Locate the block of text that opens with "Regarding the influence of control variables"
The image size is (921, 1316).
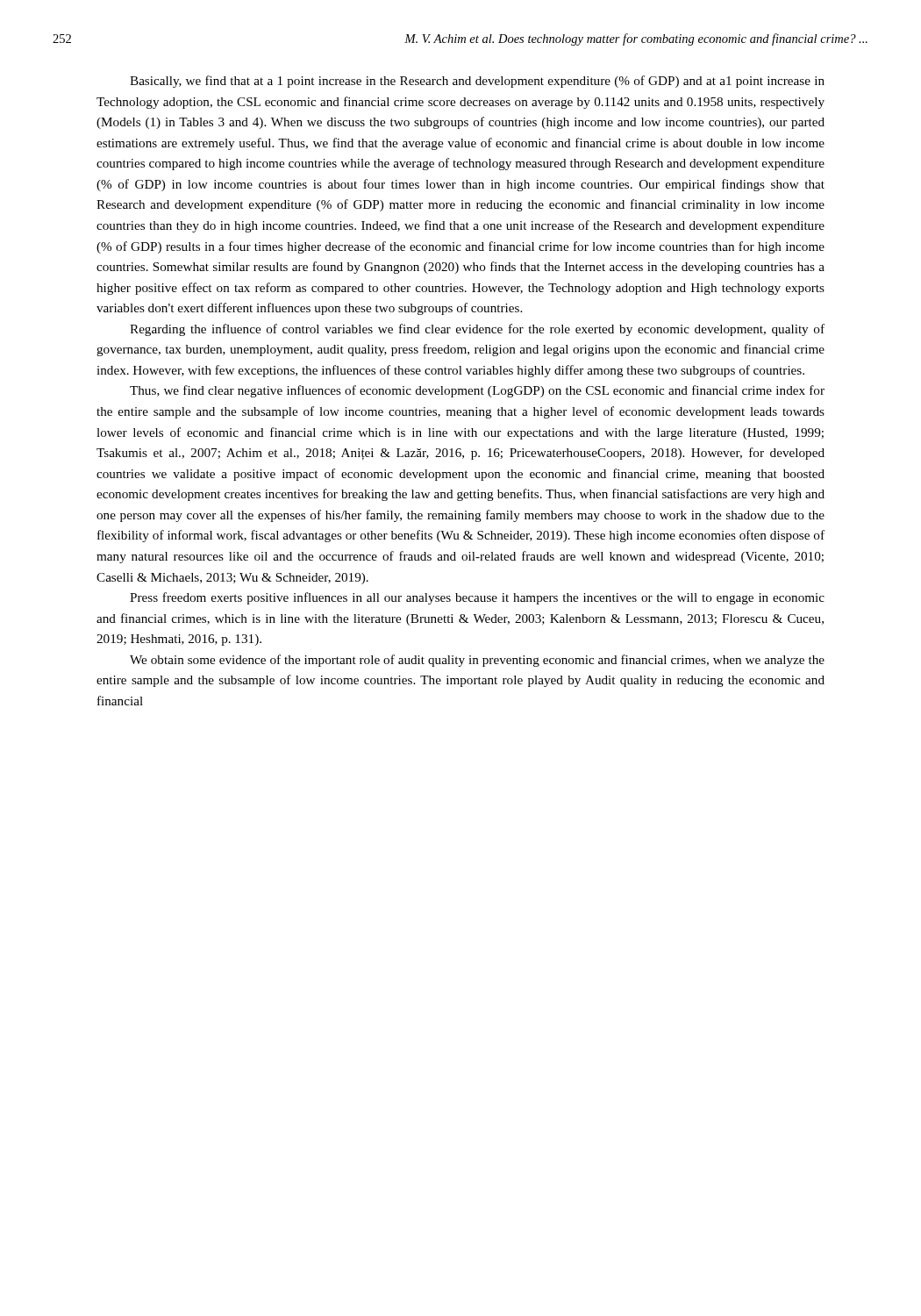click(x=460, y=349)
